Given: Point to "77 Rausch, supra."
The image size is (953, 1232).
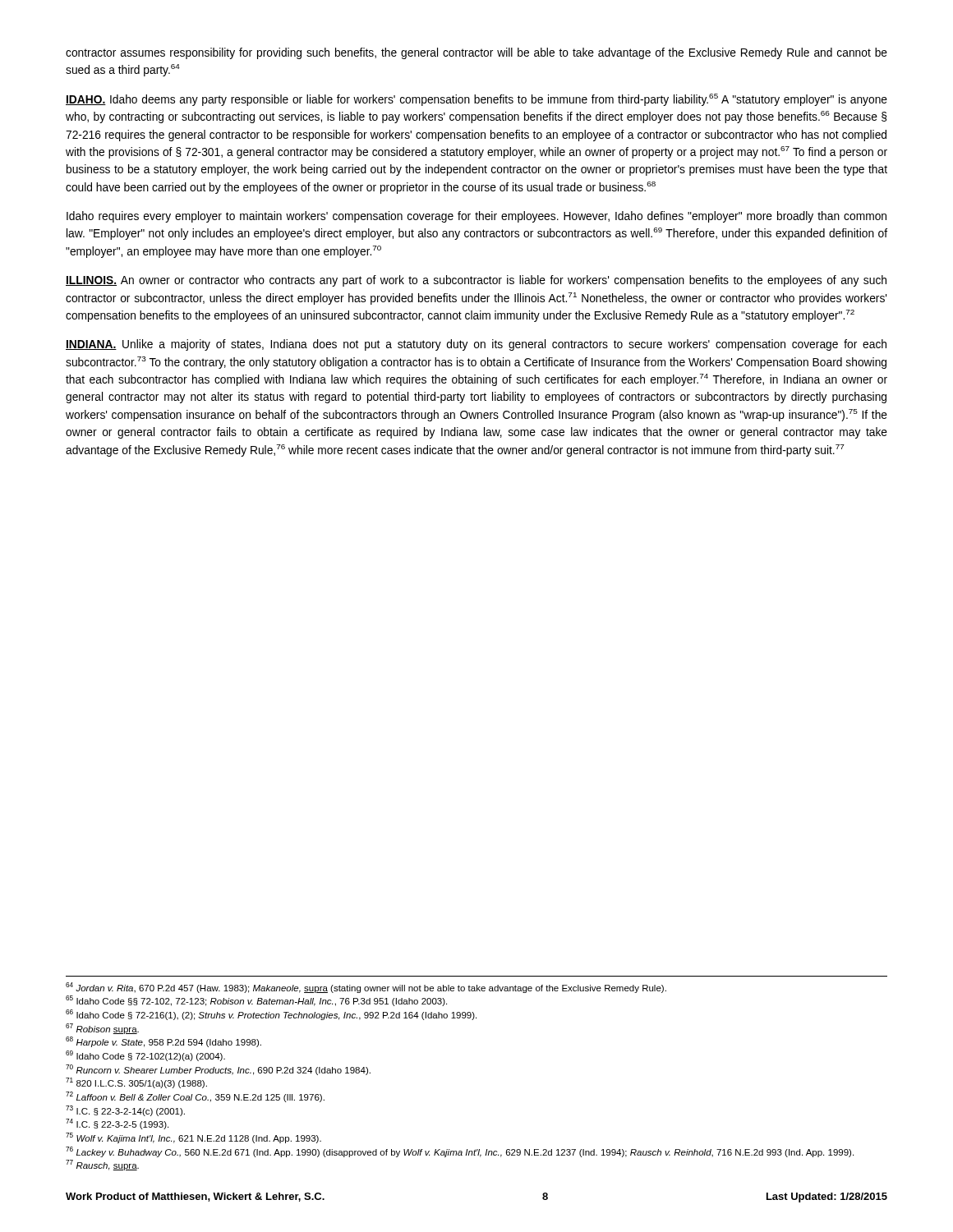Looking at the screenshot, I should (x=103, y=1165).
